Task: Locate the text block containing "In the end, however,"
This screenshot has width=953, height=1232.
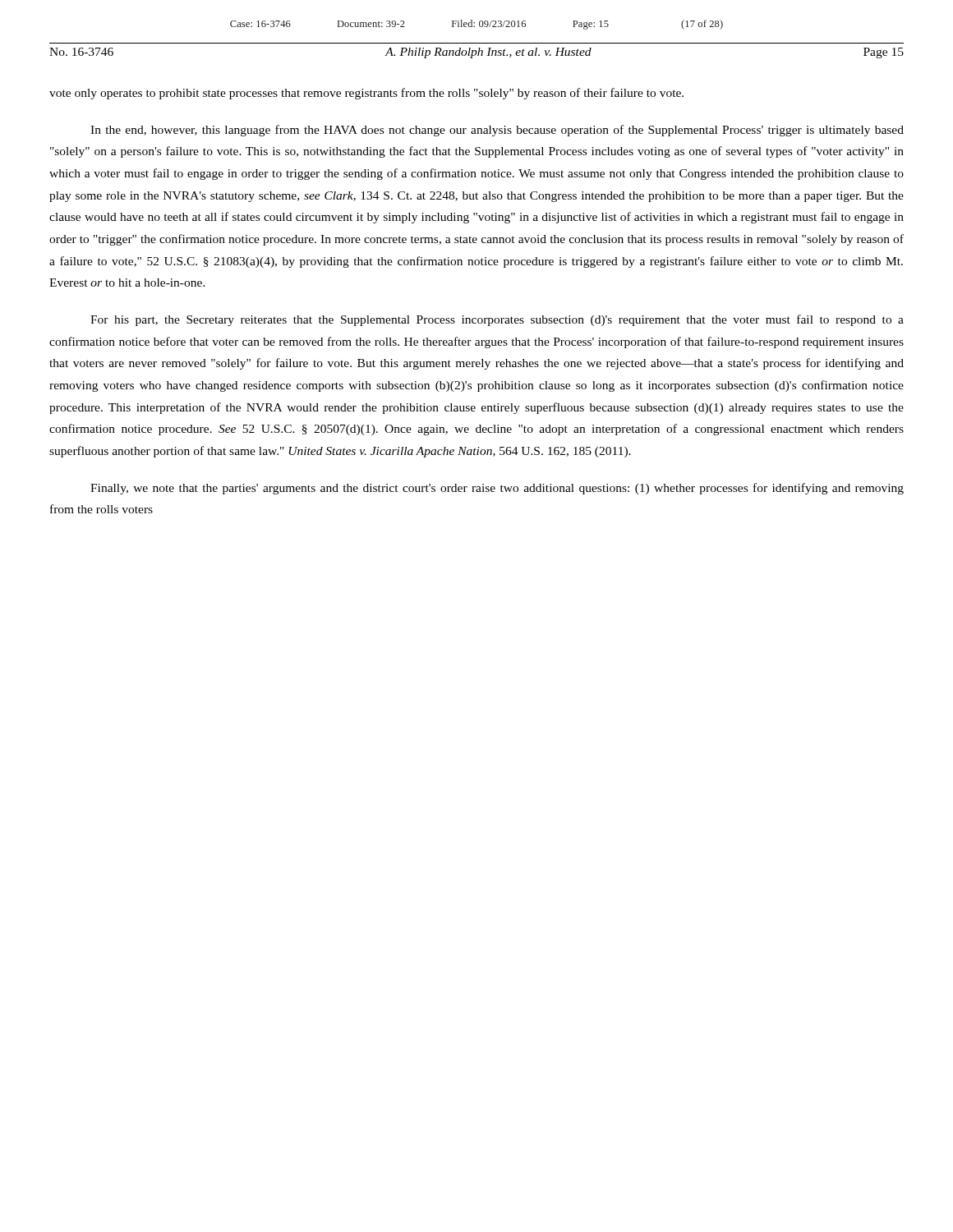Action: click(476, 206)
